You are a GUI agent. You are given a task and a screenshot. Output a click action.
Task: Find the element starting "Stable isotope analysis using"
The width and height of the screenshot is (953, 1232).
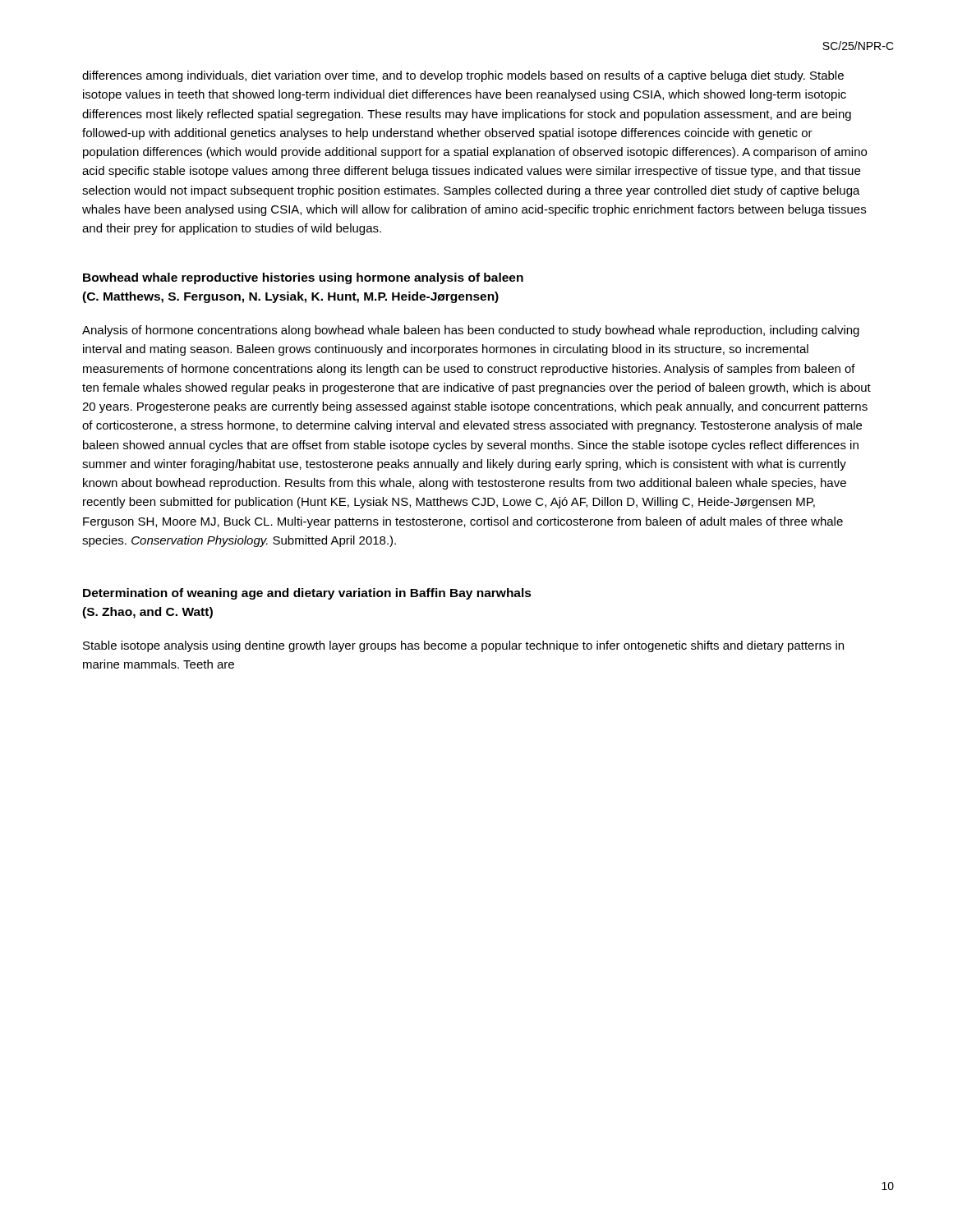point(463,655)
